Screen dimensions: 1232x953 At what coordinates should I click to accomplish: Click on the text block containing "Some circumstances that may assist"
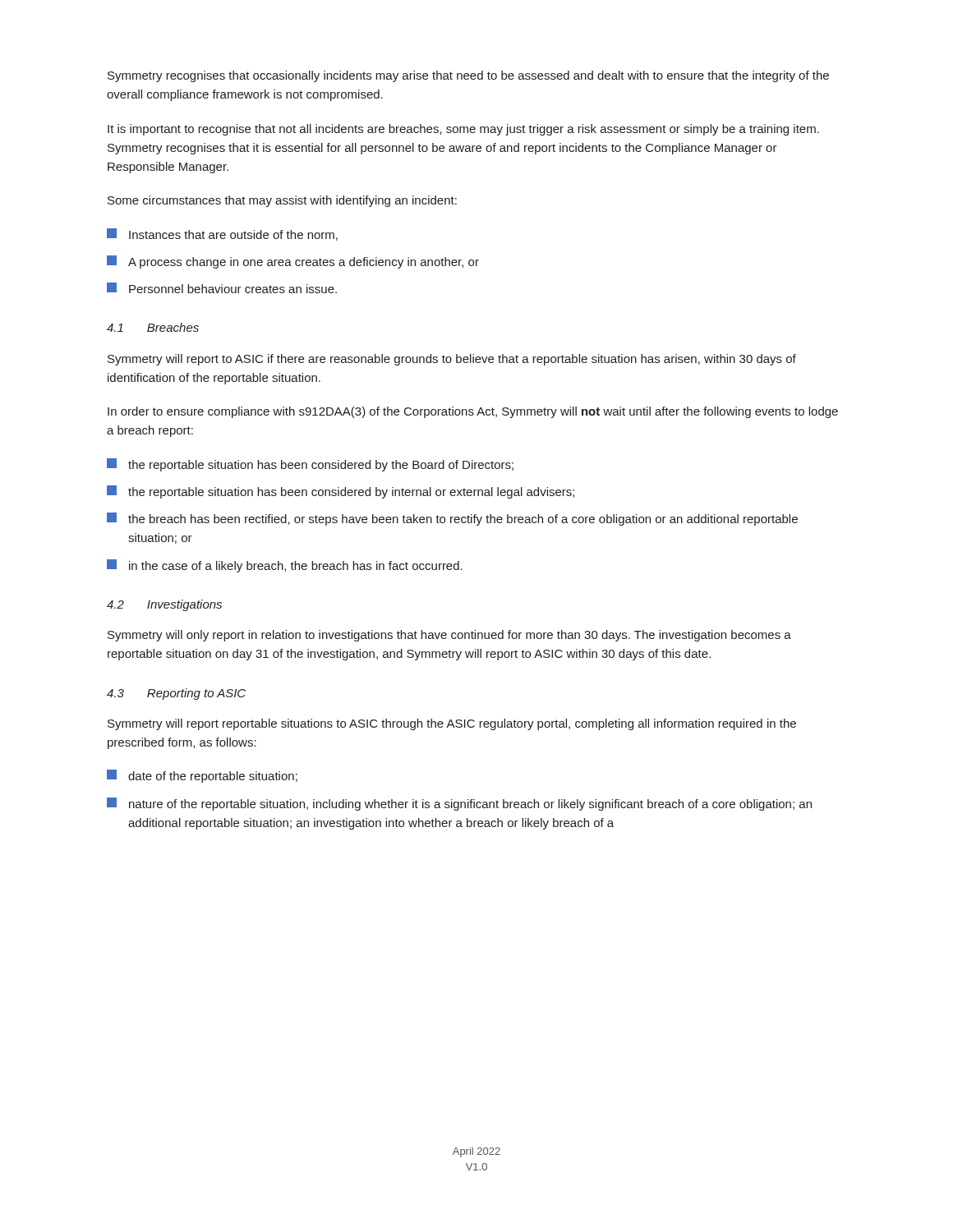point(282,200)
